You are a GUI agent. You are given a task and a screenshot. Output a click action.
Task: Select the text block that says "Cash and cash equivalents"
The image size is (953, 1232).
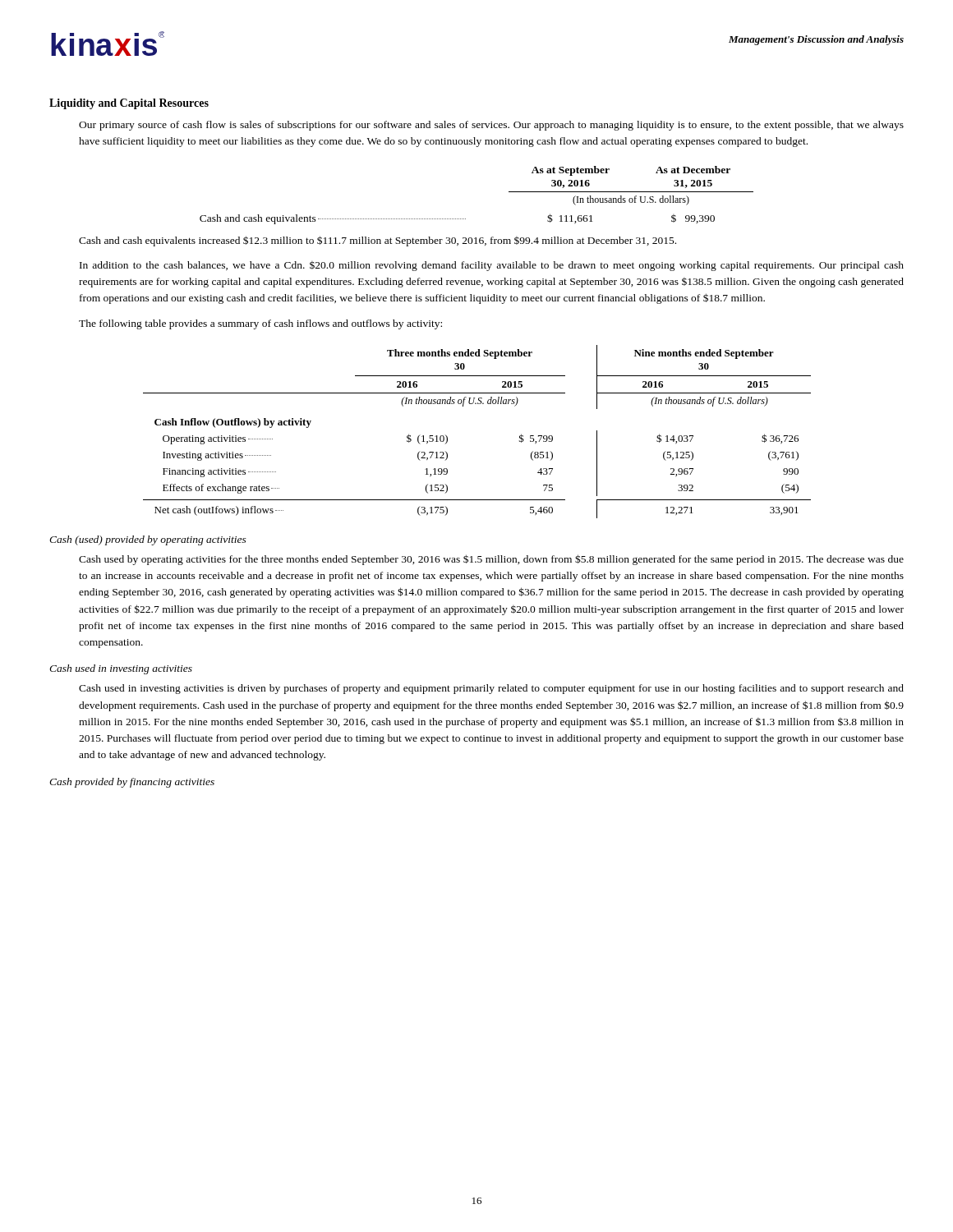click(378, 240)
